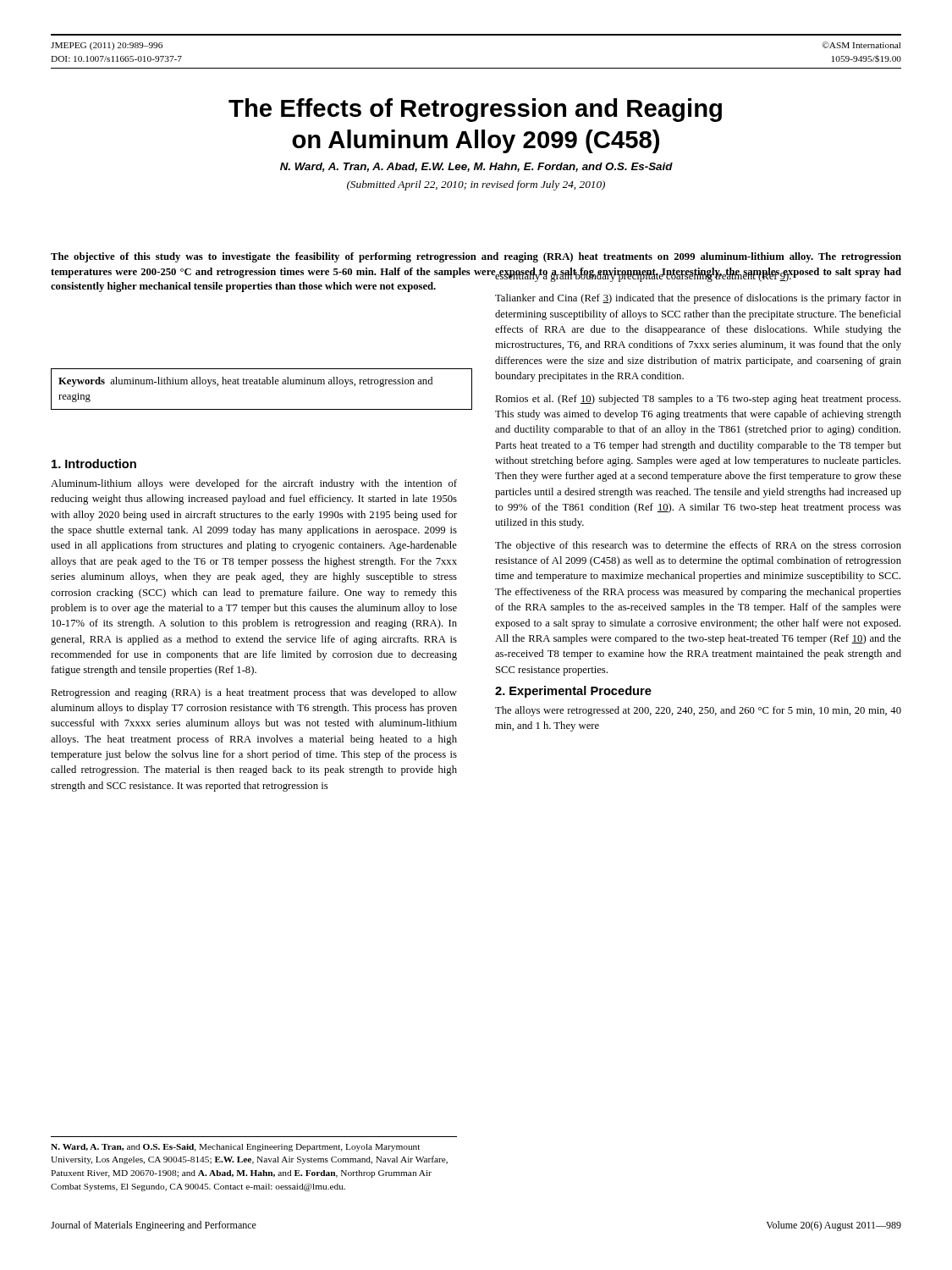Locate the text starting "1. Introduction"
This screenshot has height=1270, width=952.
coord(94,464)
